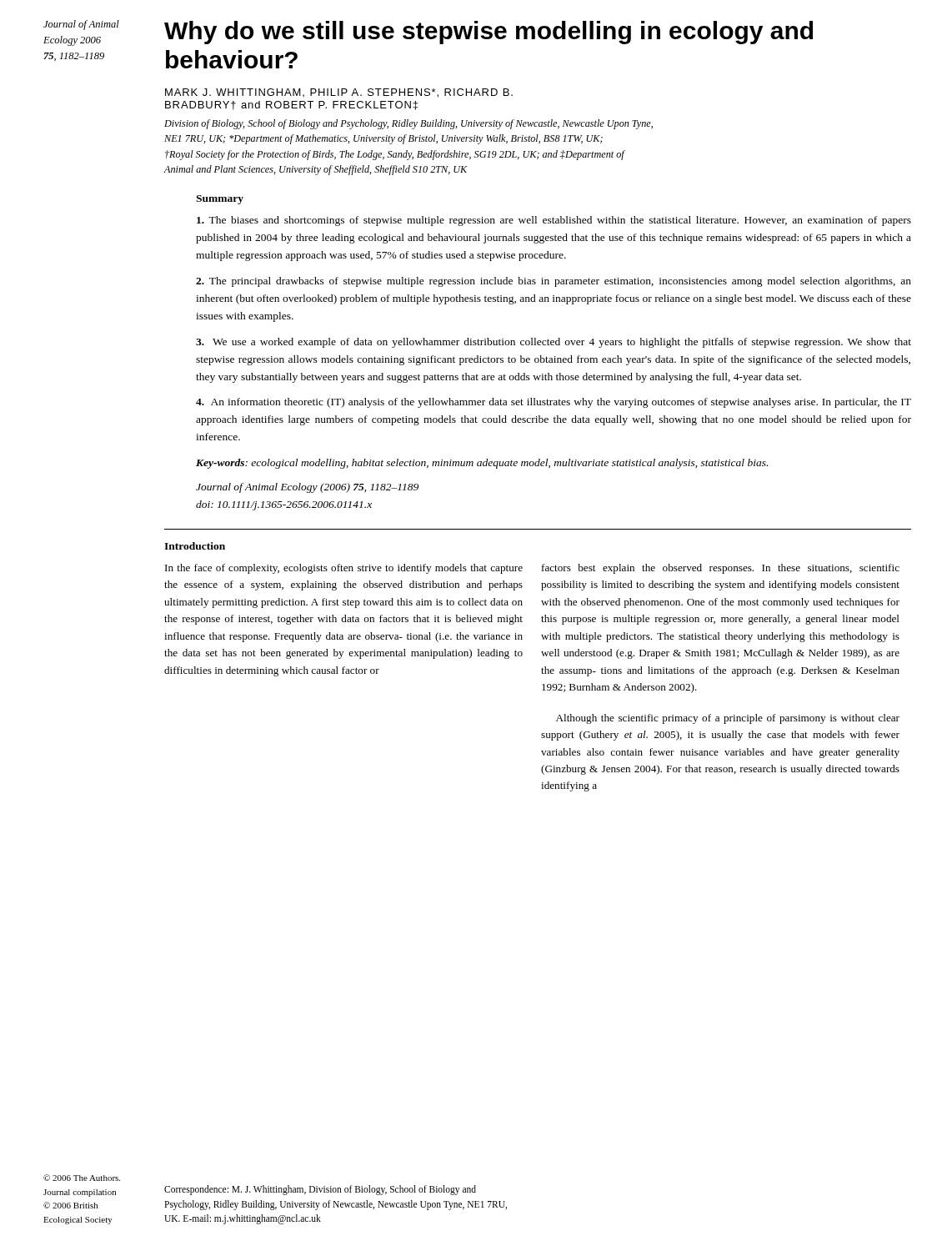952x1251 pixels.
Task: Find the region starting "Division of Biology, School"
Action: [409, 146]
